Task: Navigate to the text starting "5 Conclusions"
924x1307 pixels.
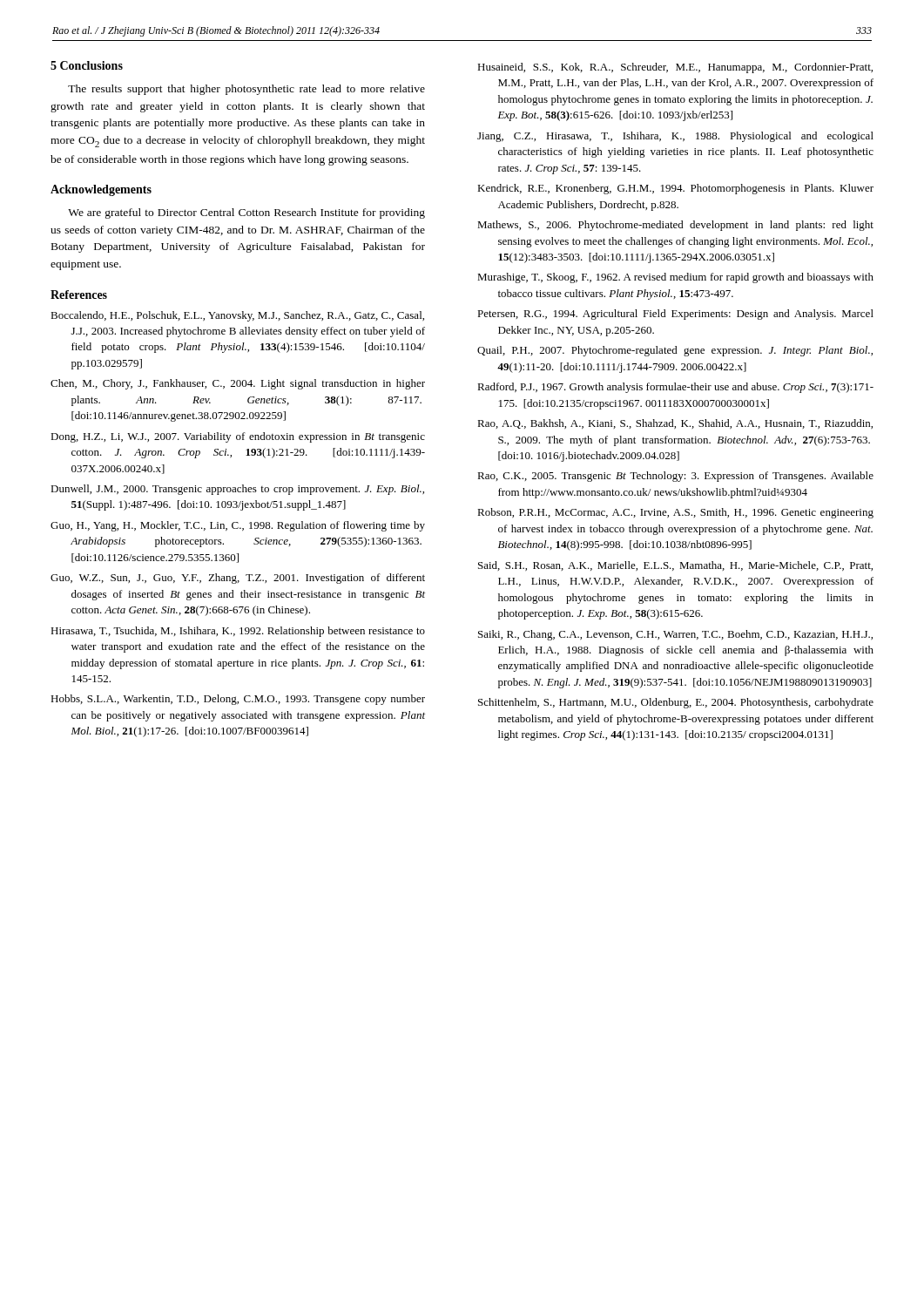Action: pyautogui.click(x=87, y=65)
